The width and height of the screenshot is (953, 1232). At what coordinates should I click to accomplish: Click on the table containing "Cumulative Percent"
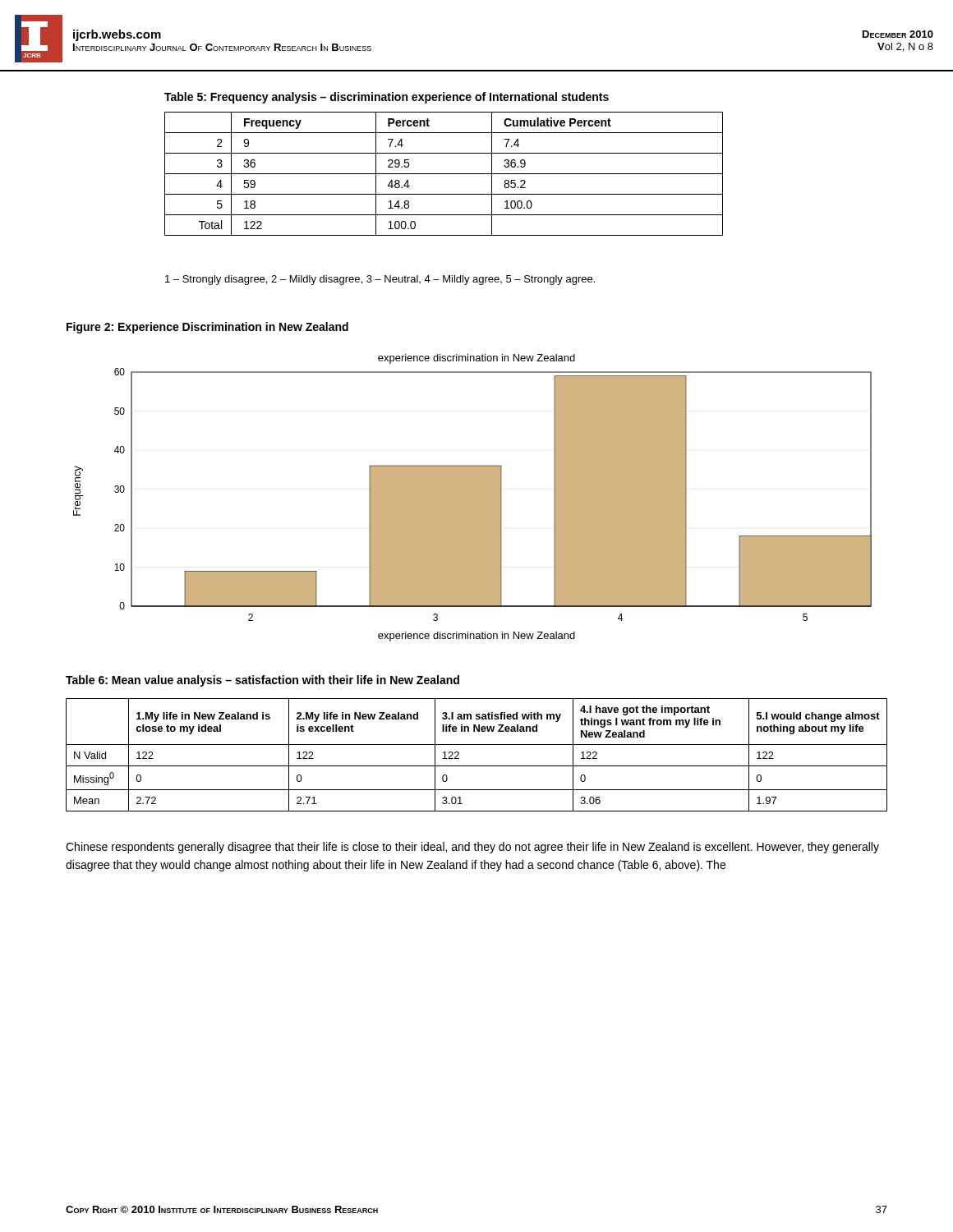point(444,174)
